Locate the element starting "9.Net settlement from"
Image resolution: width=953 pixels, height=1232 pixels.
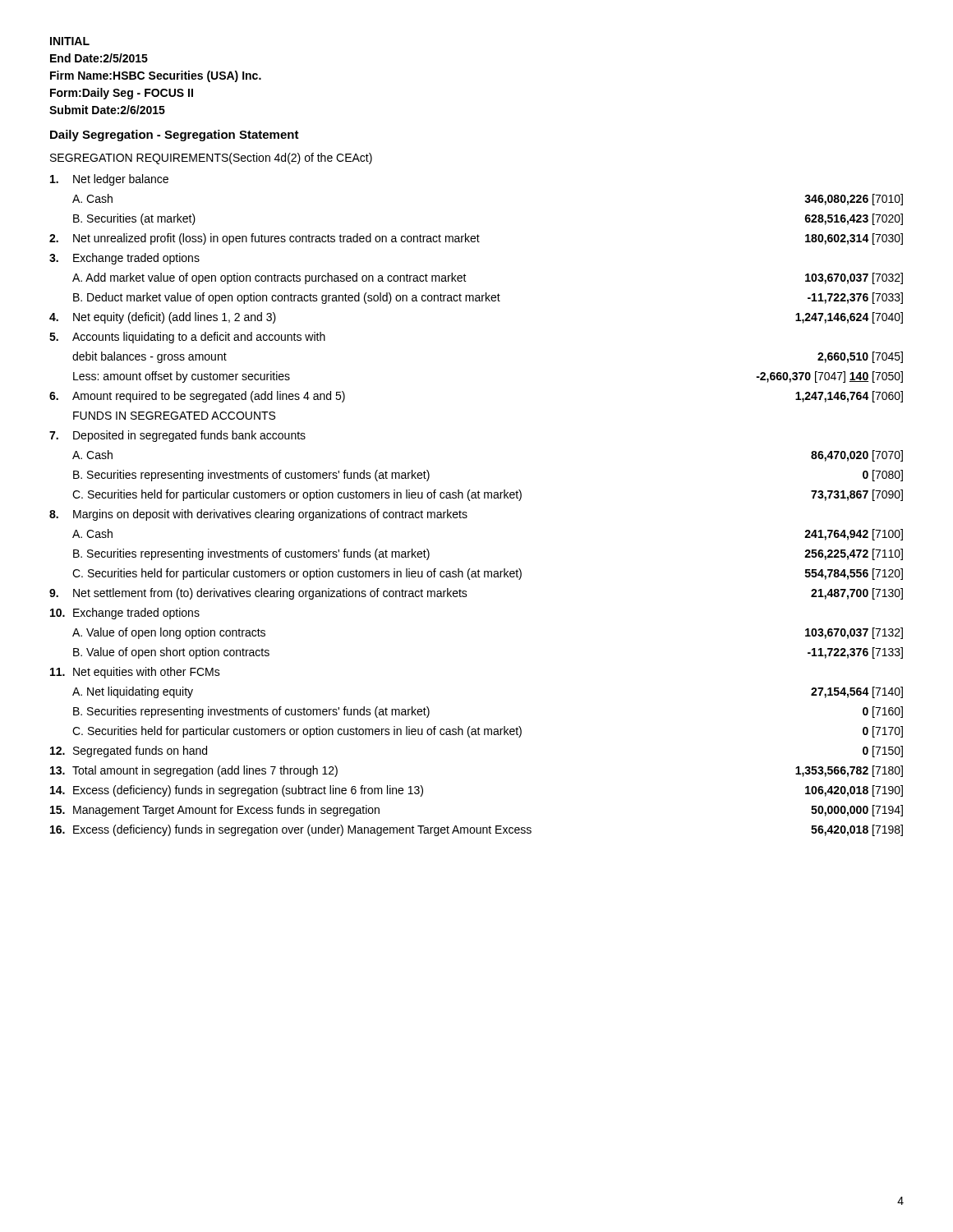tap(476, 593)
